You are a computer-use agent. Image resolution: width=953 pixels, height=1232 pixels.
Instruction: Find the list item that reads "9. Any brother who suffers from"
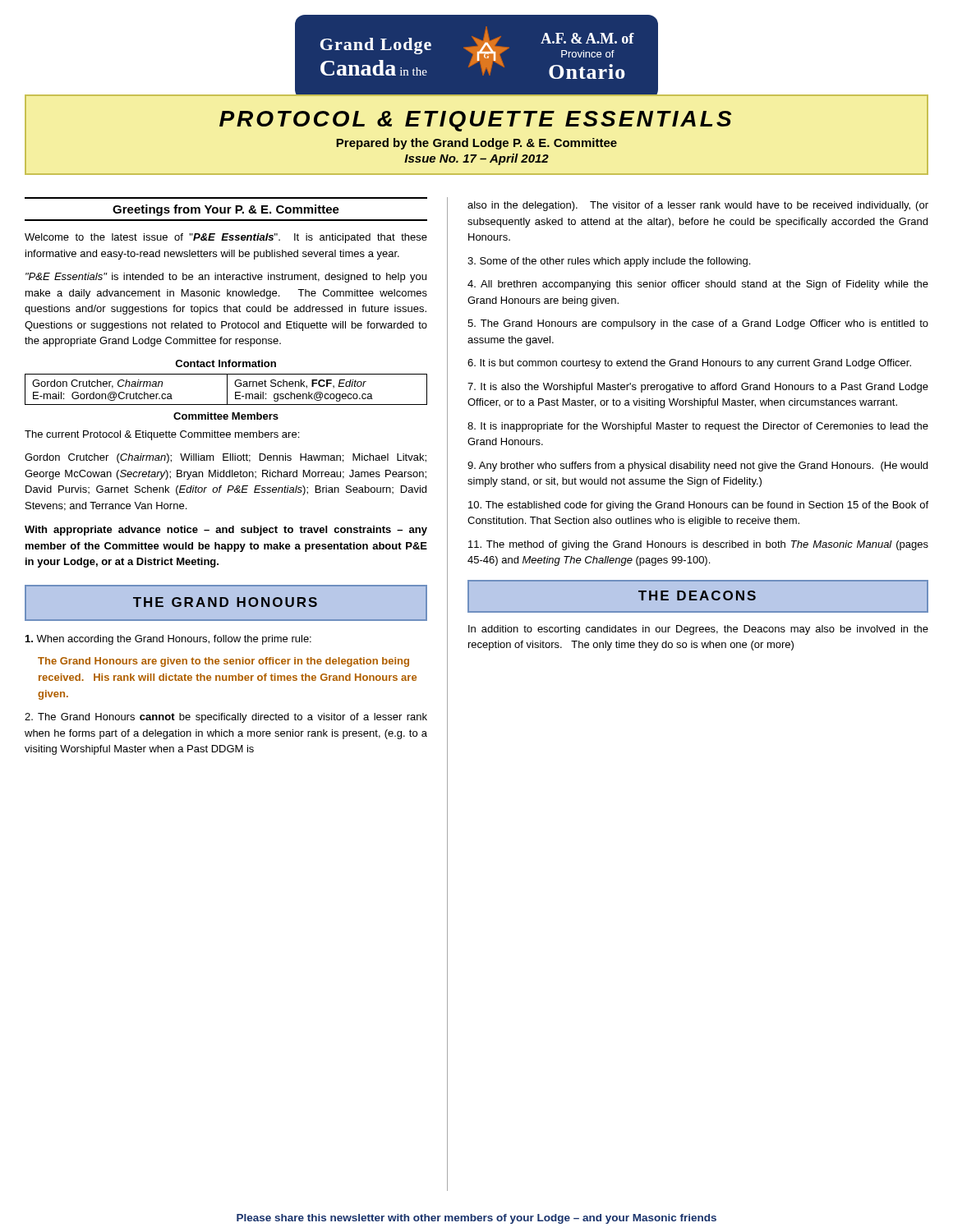click(x=698, y=473)
